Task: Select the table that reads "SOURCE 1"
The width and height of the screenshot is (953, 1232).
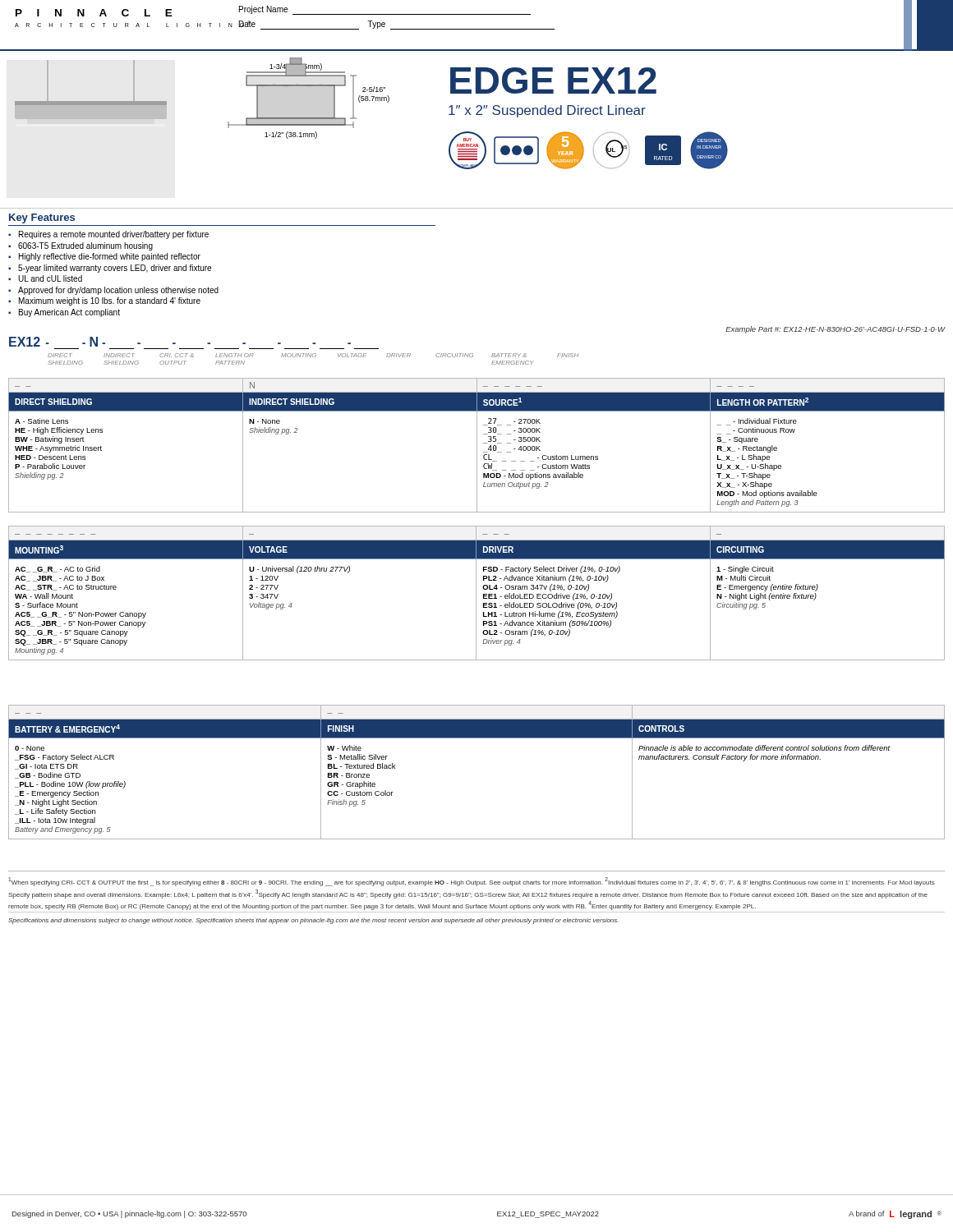Action: (476, 445)
